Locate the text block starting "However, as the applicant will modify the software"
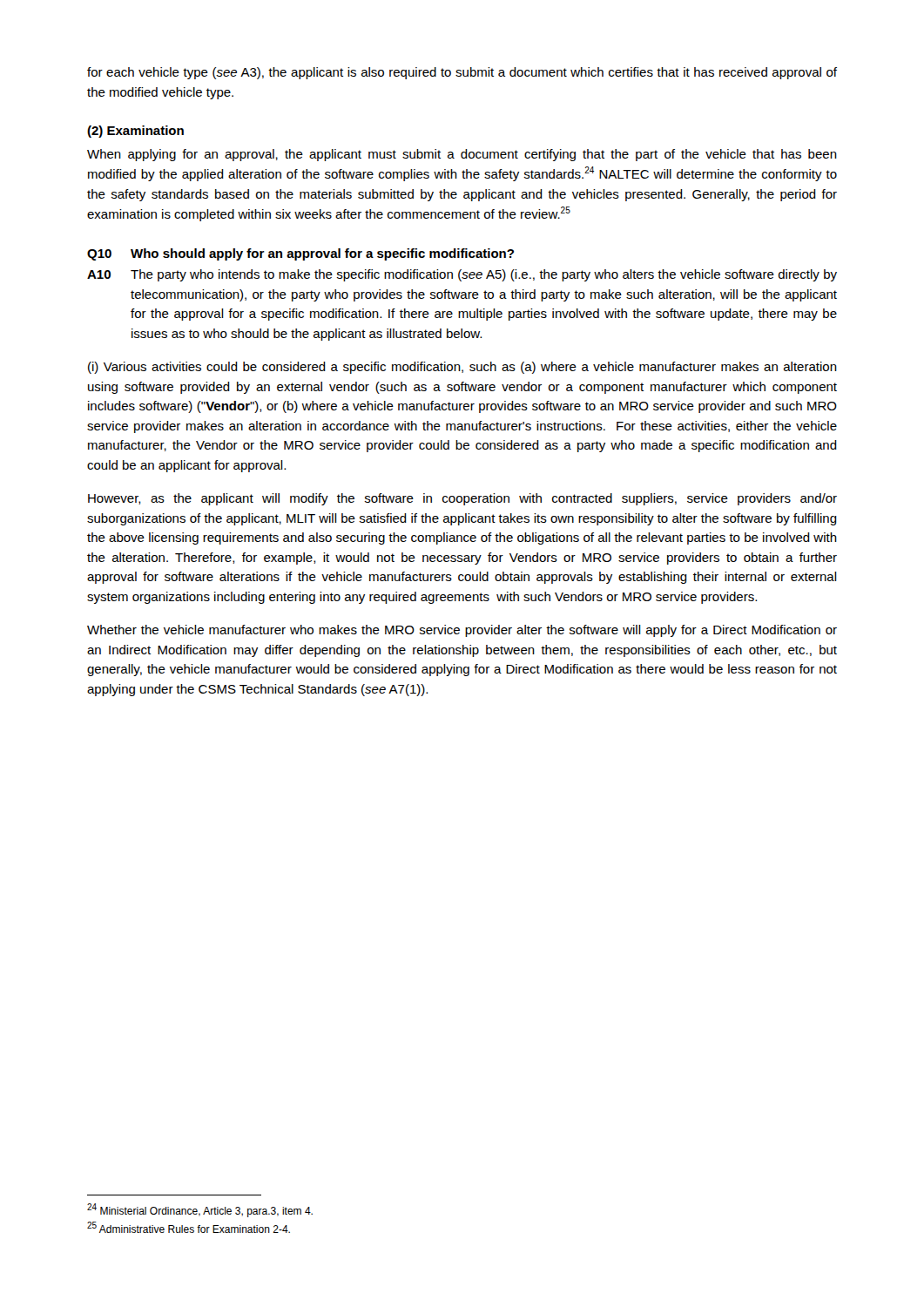924x1307 pixels. 462,547
